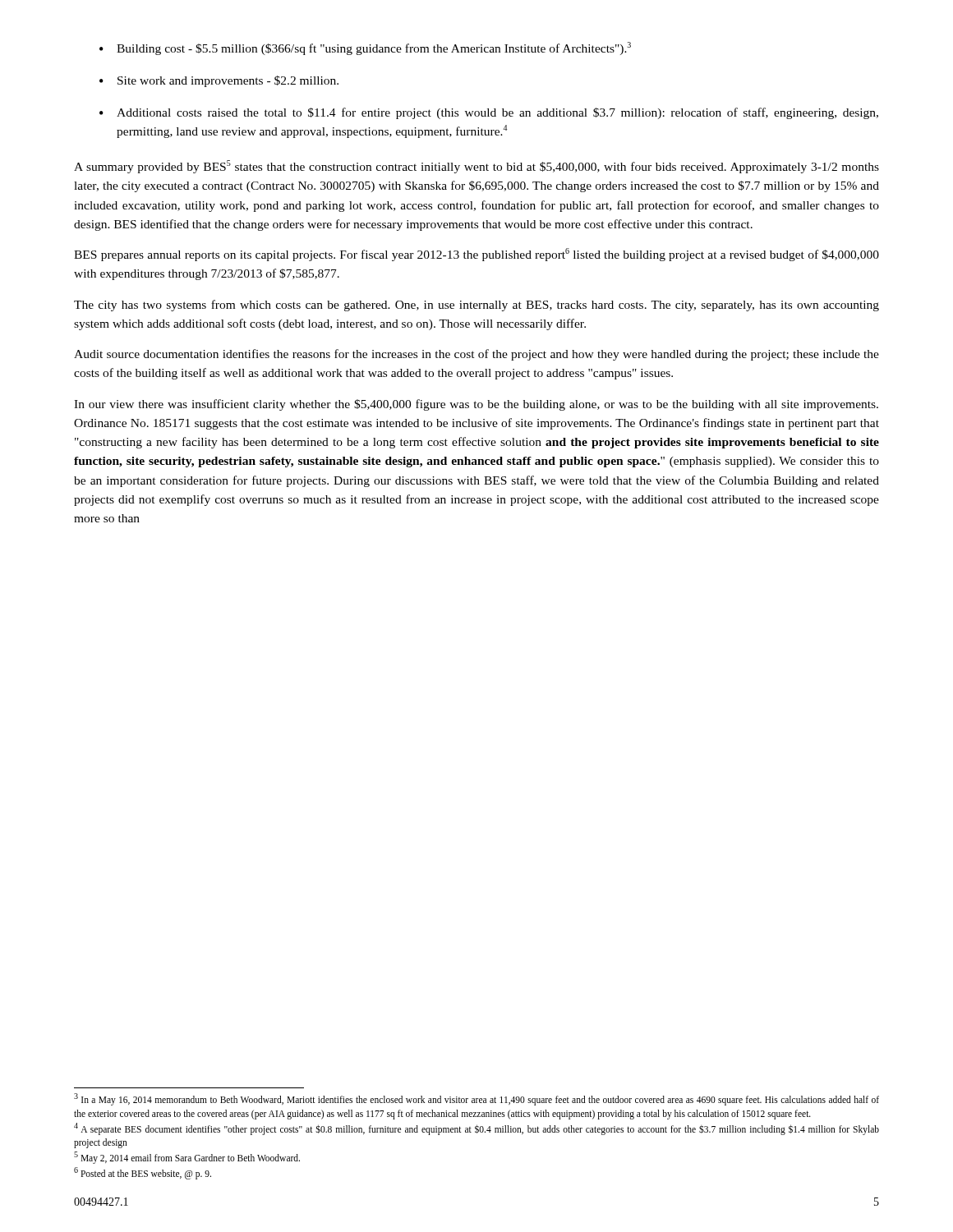Select the passage starting "4 A separate BES"
This screenshot has width=953, height=1232.
click(x=476, y=1135)
